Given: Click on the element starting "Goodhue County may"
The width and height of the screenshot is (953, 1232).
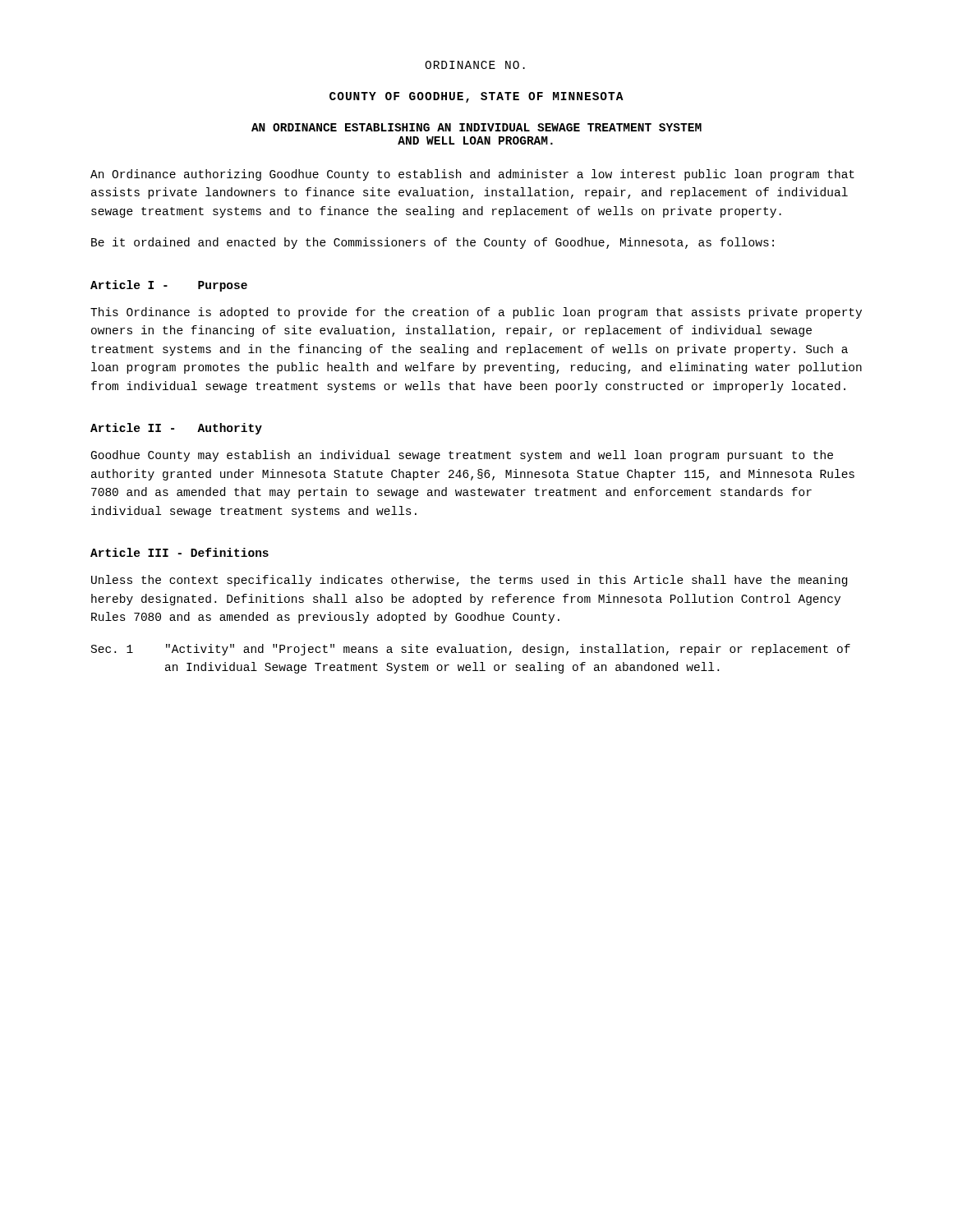Looking at the screenshot, I should coord(476,484).
